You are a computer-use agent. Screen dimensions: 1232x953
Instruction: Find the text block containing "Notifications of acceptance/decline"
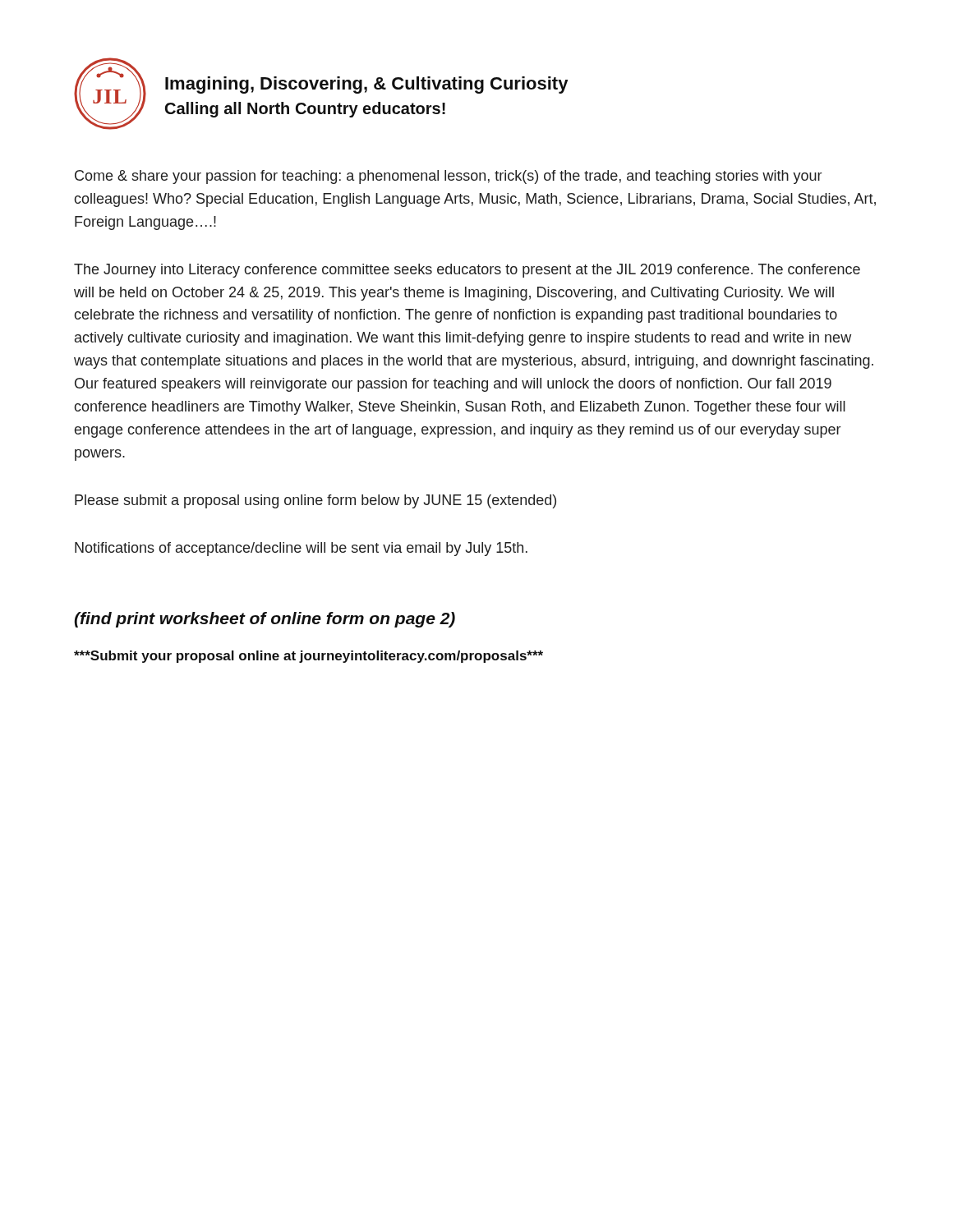[301, 548]
